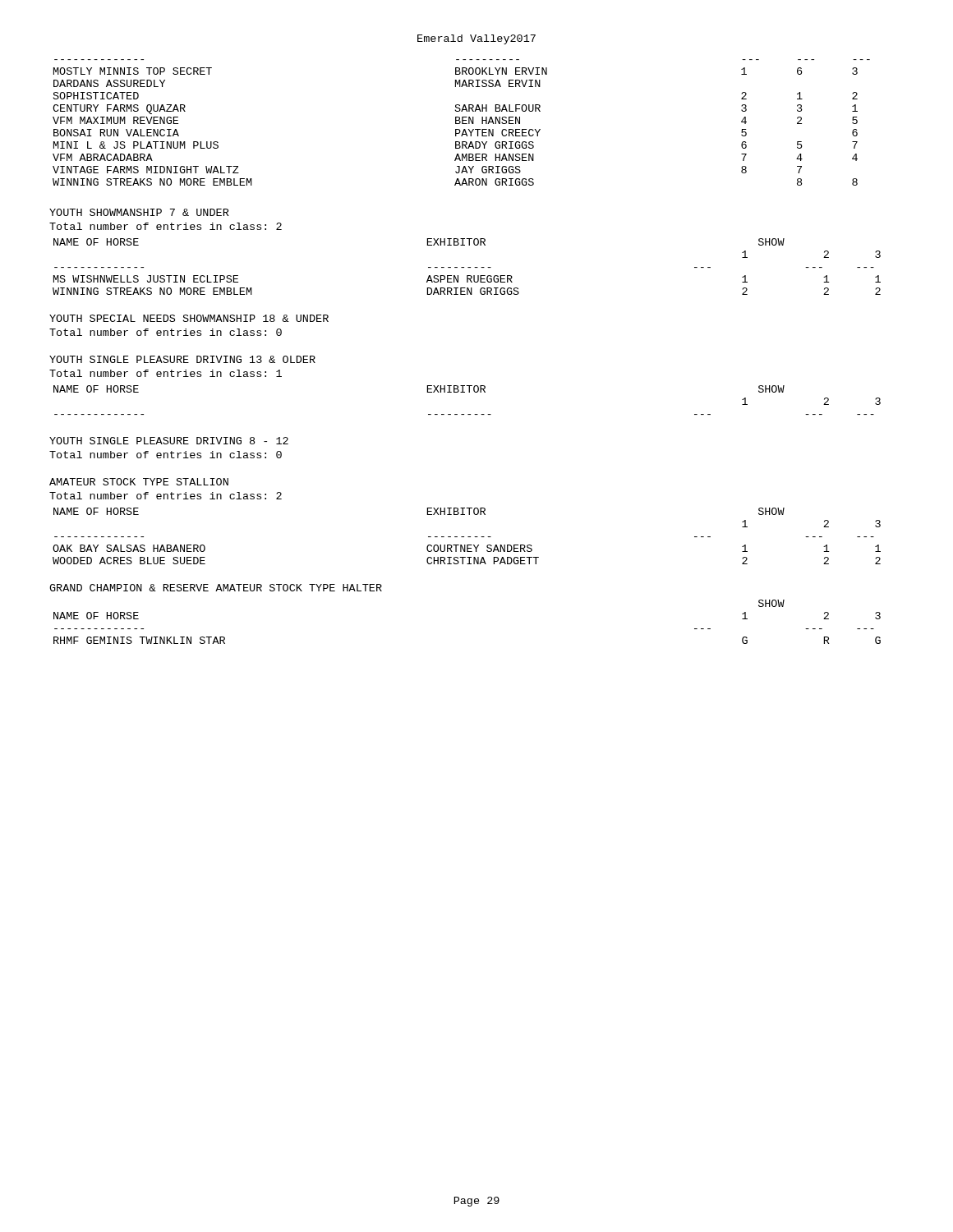
Task: Locate the section header that opens with "GRAND CHAMPION &"
Action: coord(216,589)
